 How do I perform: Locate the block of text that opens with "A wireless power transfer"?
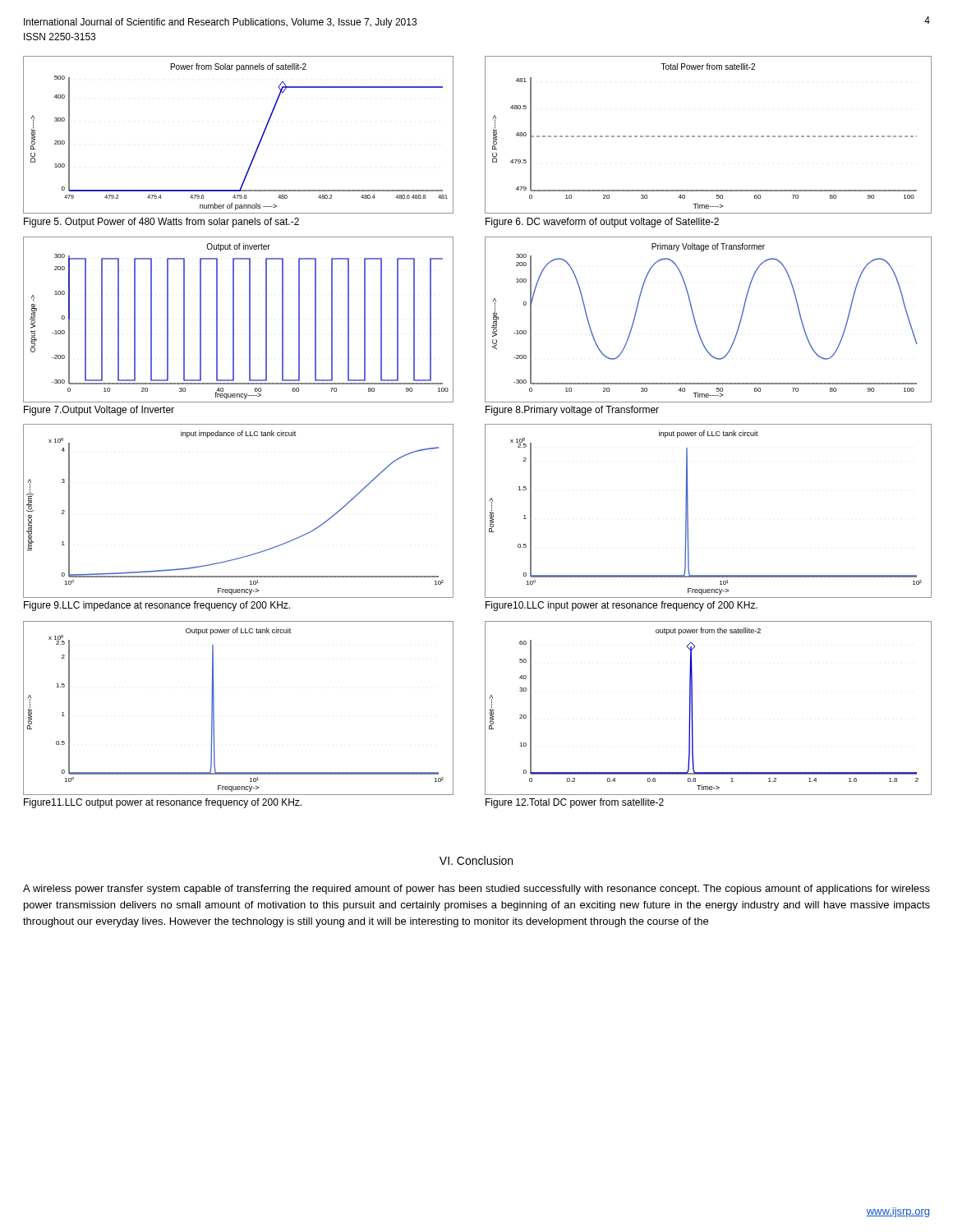click(476, 905)
